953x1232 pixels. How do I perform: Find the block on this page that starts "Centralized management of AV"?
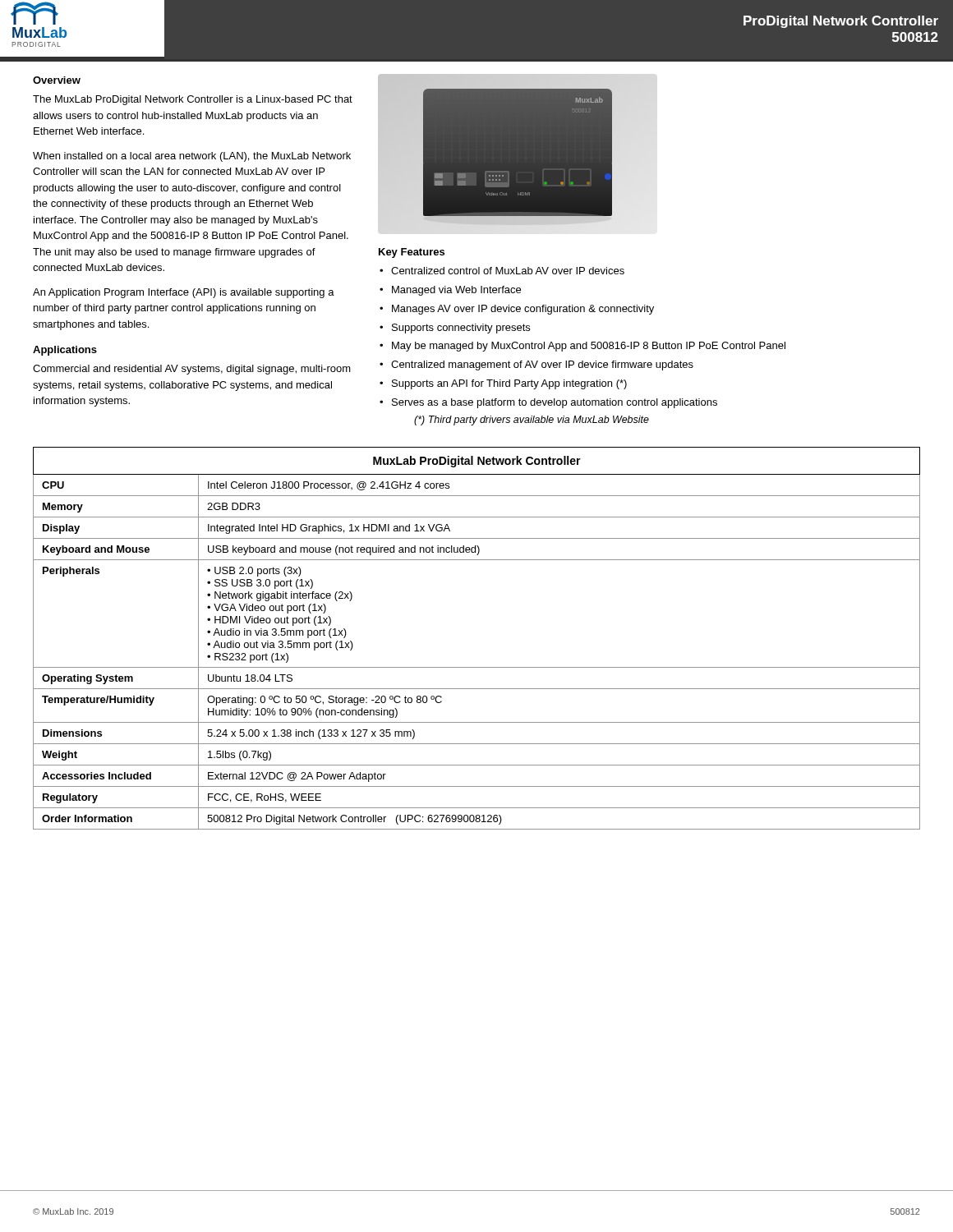click(x=542, y=364)
